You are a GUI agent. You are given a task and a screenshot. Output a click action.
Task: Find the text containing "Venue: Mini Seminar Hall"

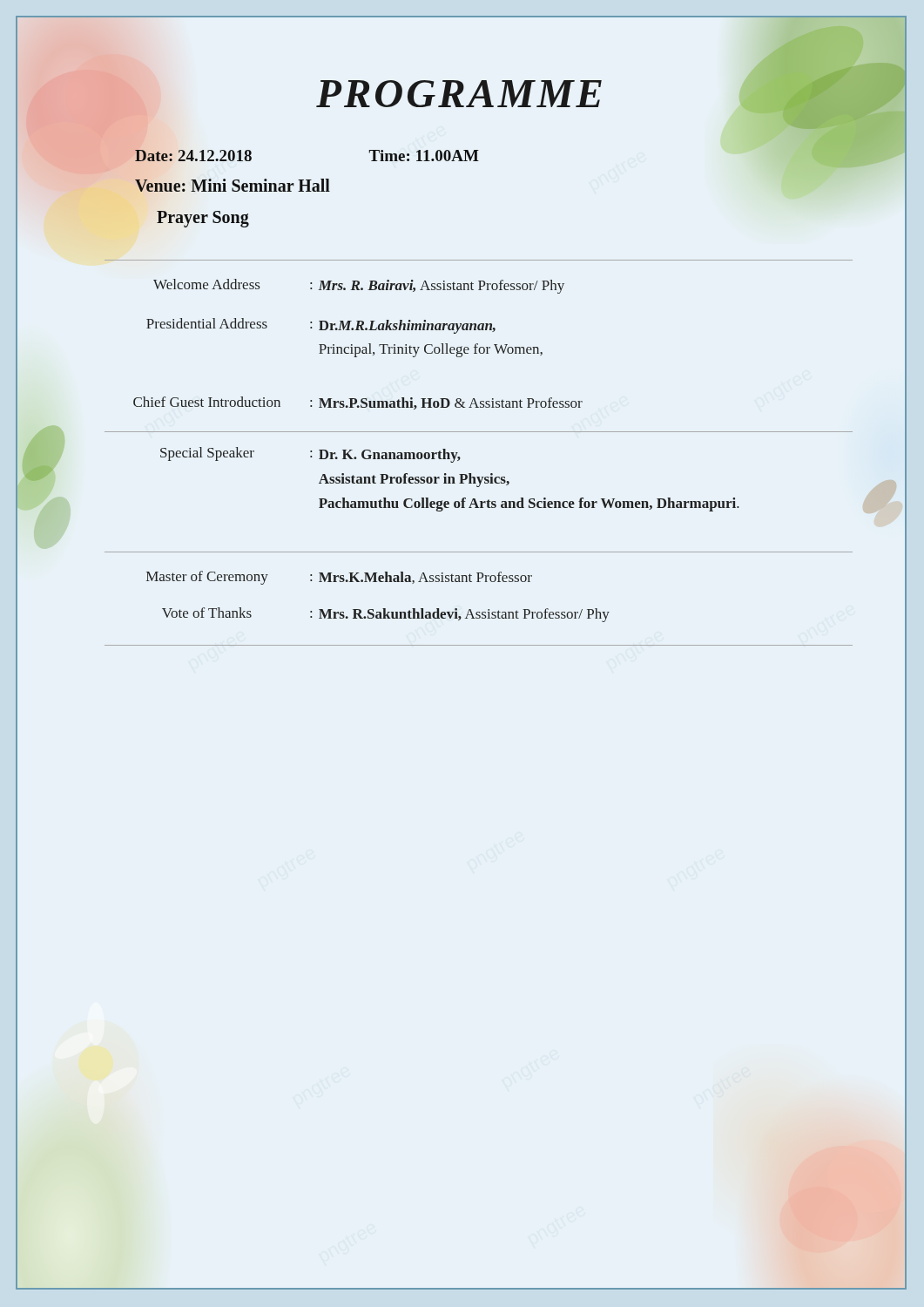[232, 186]
